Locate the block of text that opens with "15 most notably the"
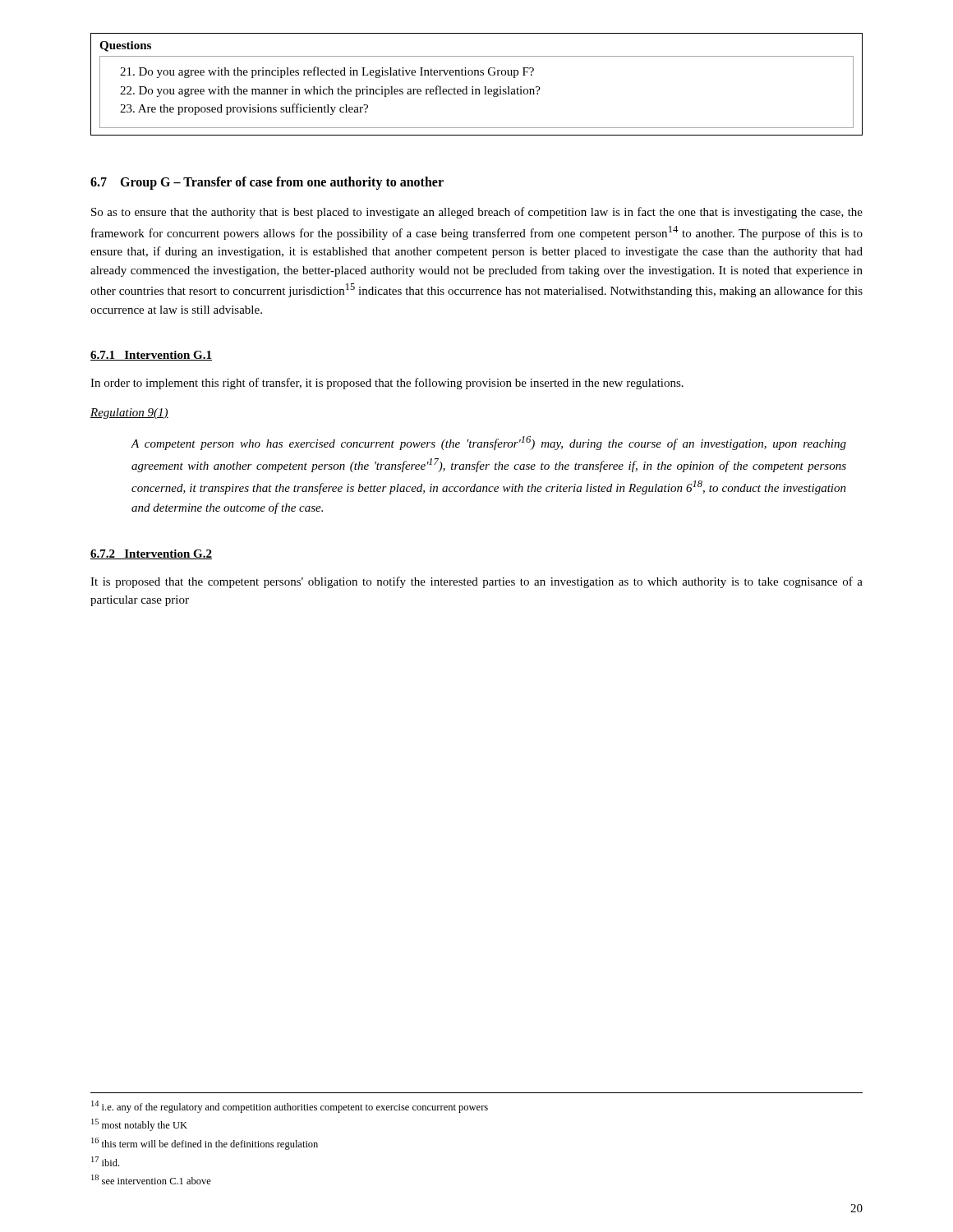The height and width of the screenshot is (1232, 953). pos(139,1124)
